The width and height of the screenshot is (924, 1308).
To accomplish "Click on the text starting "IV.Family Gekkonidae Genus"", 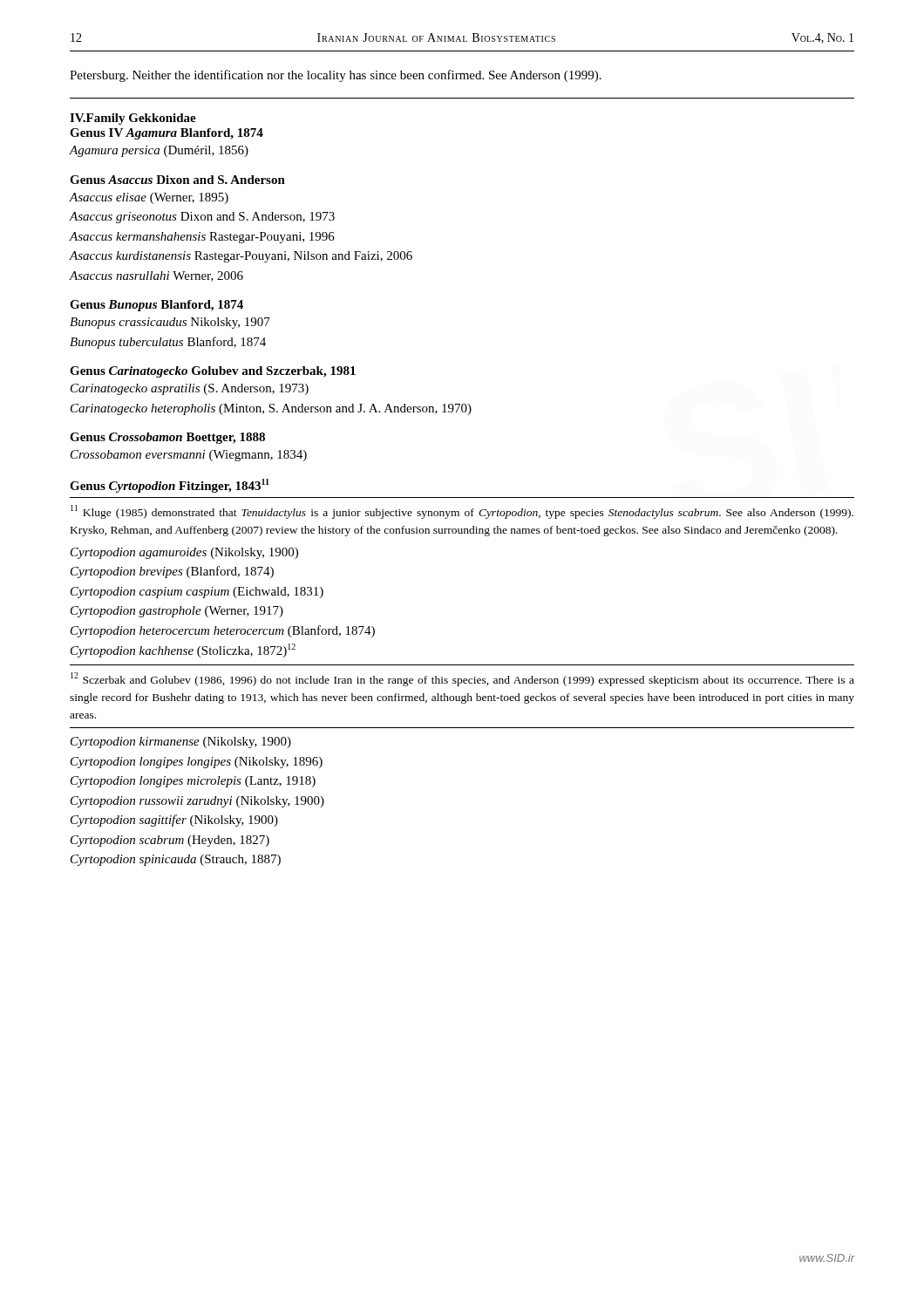I will pyautogui.click(x=166, y=125).
